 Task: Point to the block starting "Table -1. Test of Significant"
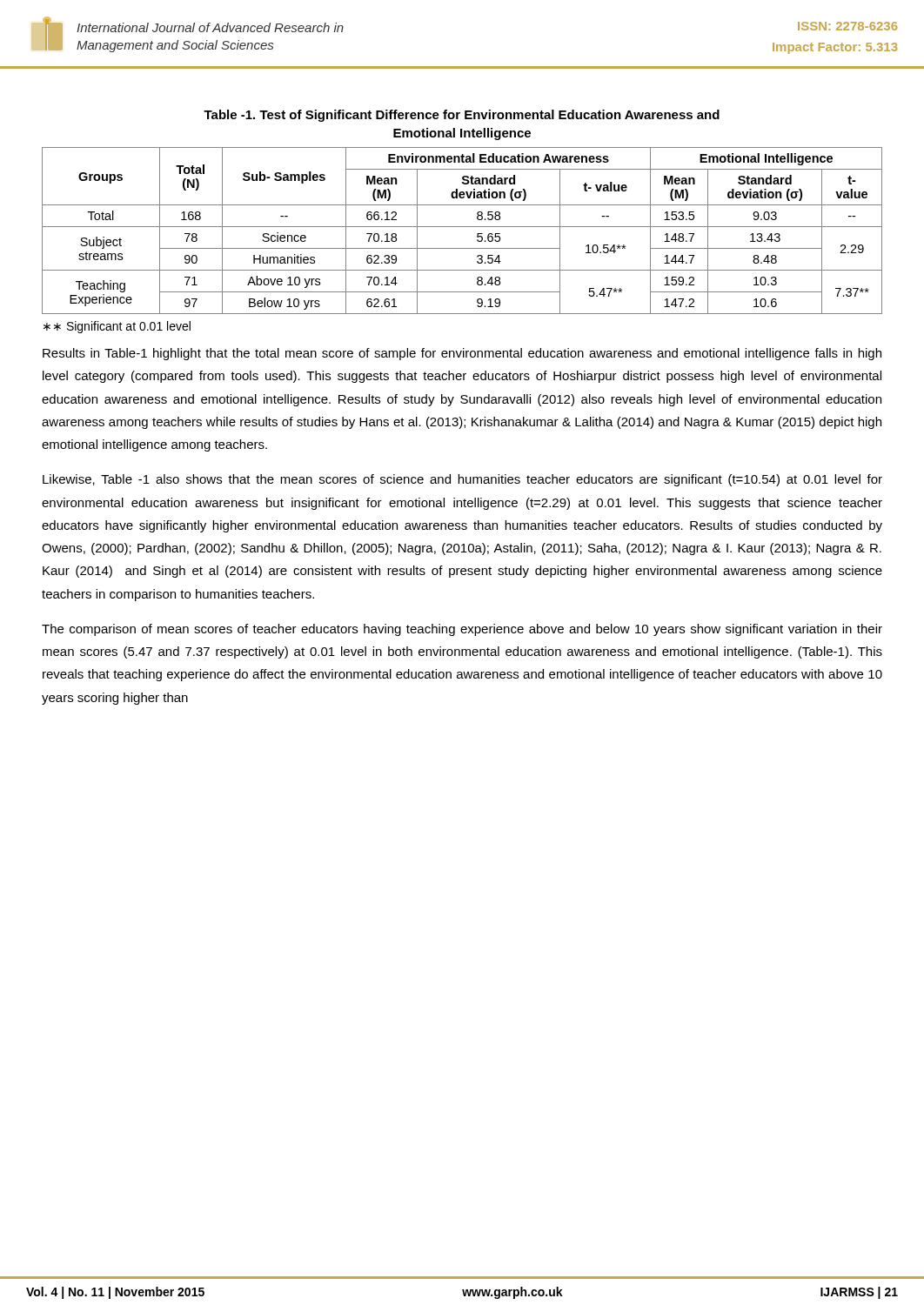point(462,124)
